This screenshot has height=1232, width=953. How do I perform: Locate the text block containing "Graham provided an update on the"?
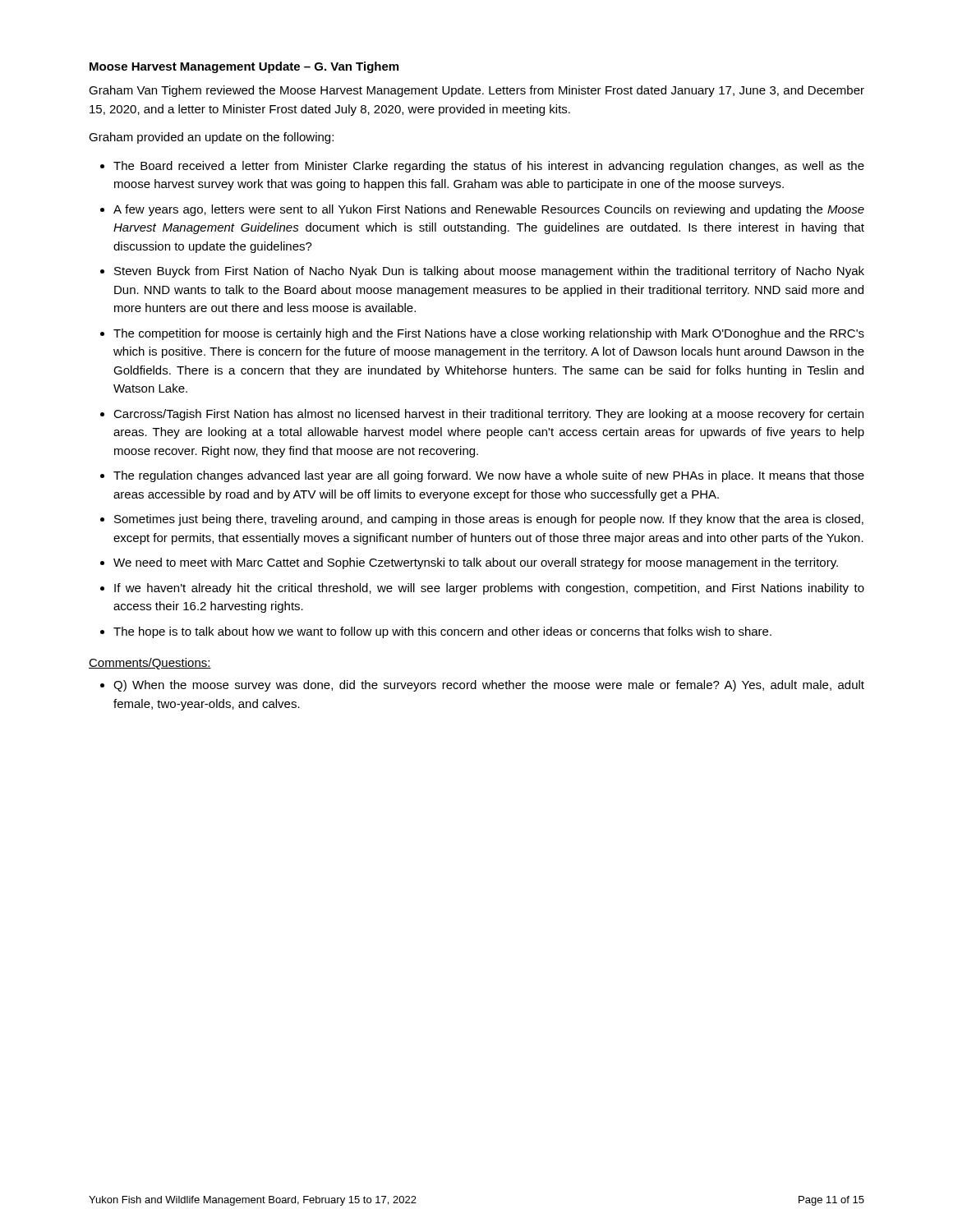pyautogui.click(x=212, y=137)
